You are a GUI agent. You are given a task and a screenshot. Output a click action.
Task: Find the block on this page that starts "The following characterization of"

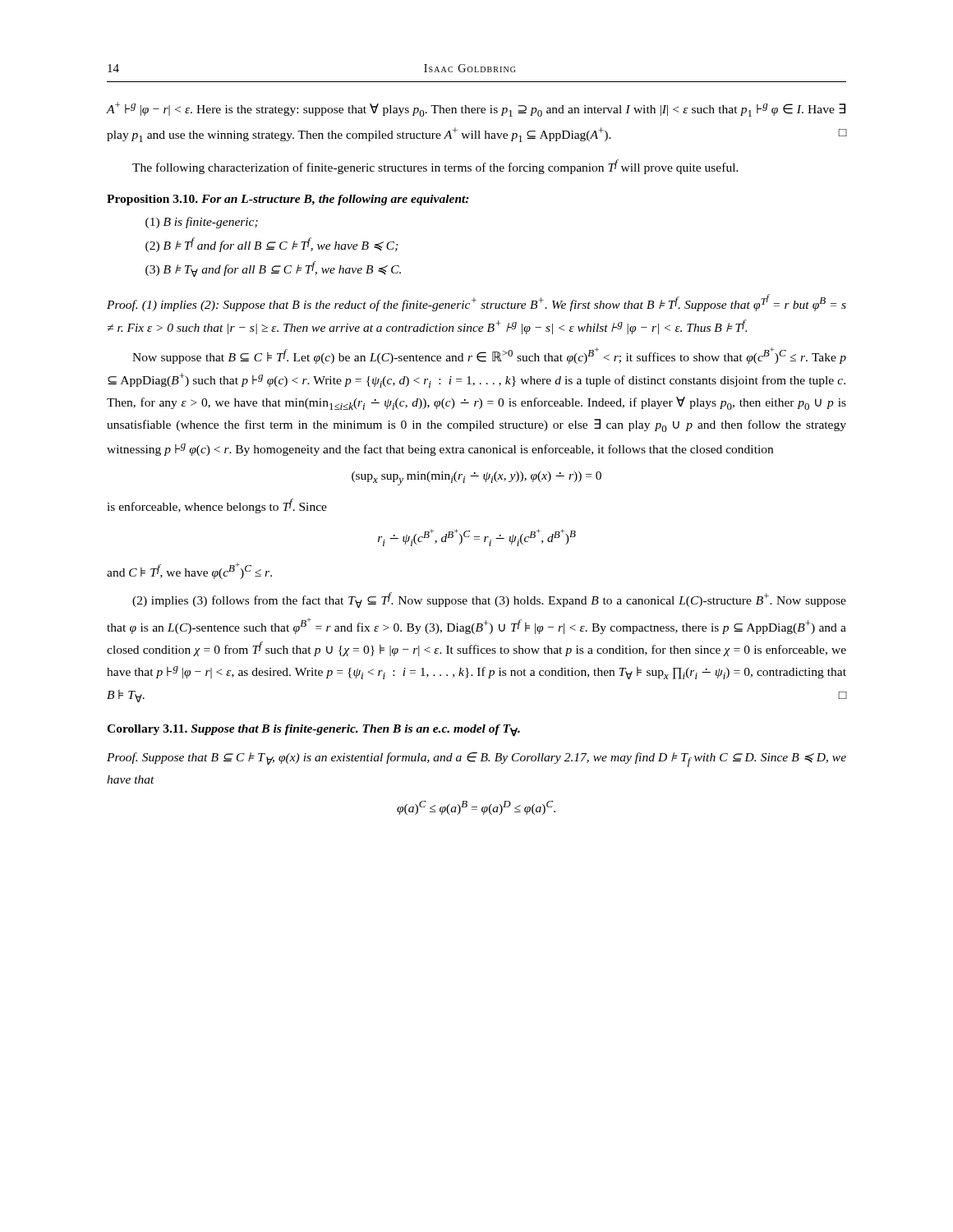[x=476, y=166]
